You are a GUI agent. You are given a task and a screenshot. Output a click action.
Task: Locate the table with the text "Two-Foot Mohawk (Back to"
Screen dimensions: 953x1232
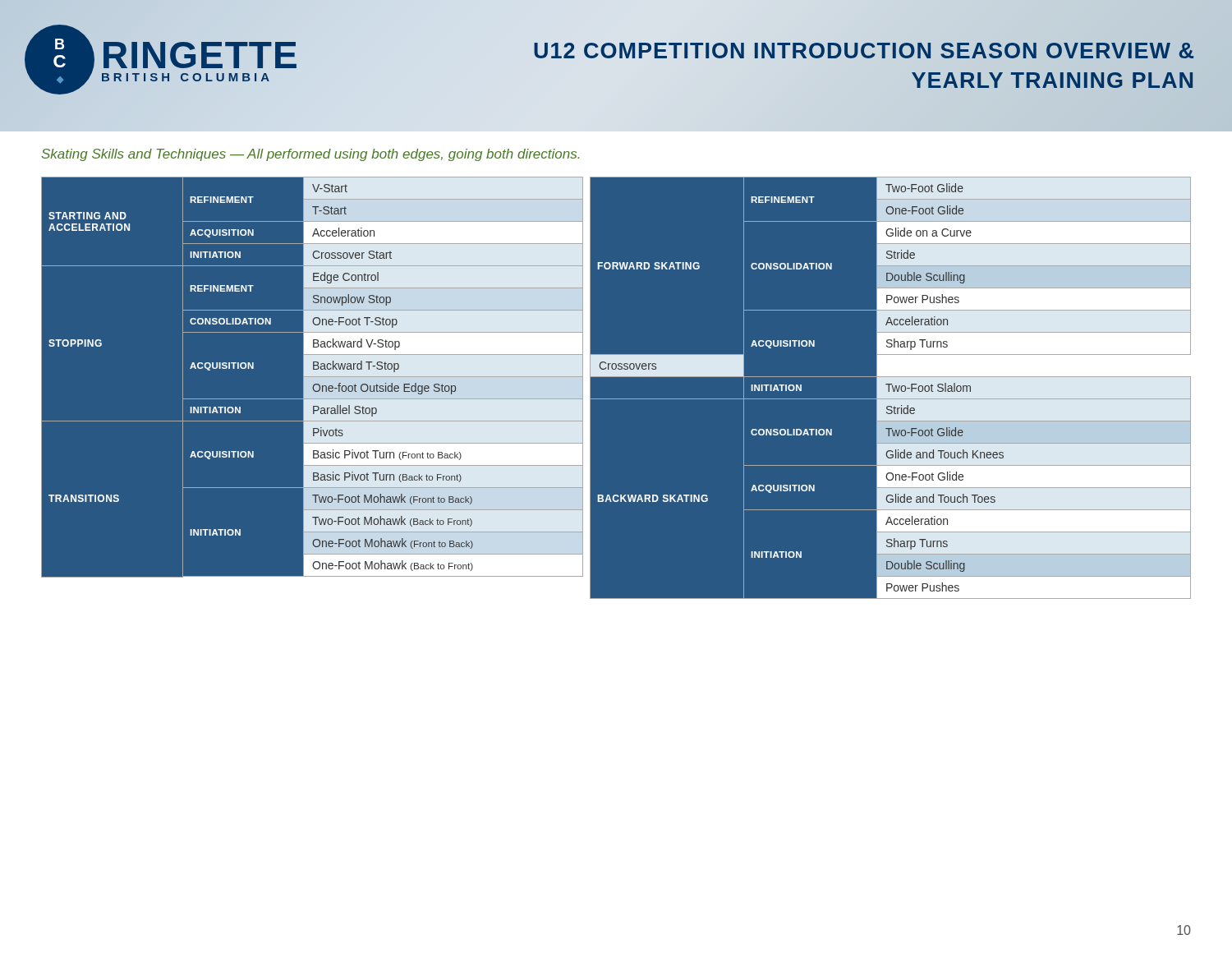coord(312,542)
